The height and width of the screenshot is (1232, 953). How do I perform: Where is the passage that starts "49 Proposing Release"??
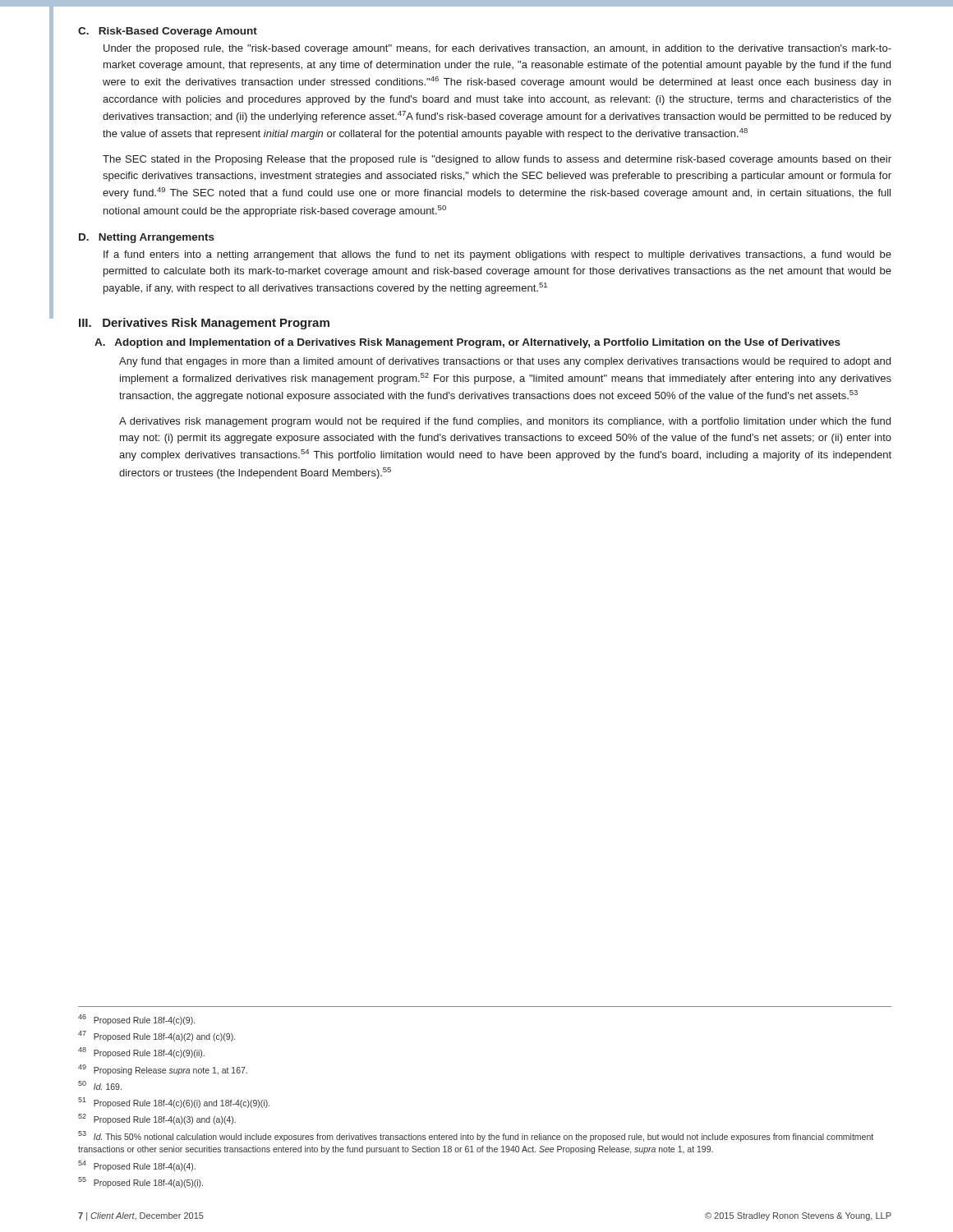click(163, 1068)
